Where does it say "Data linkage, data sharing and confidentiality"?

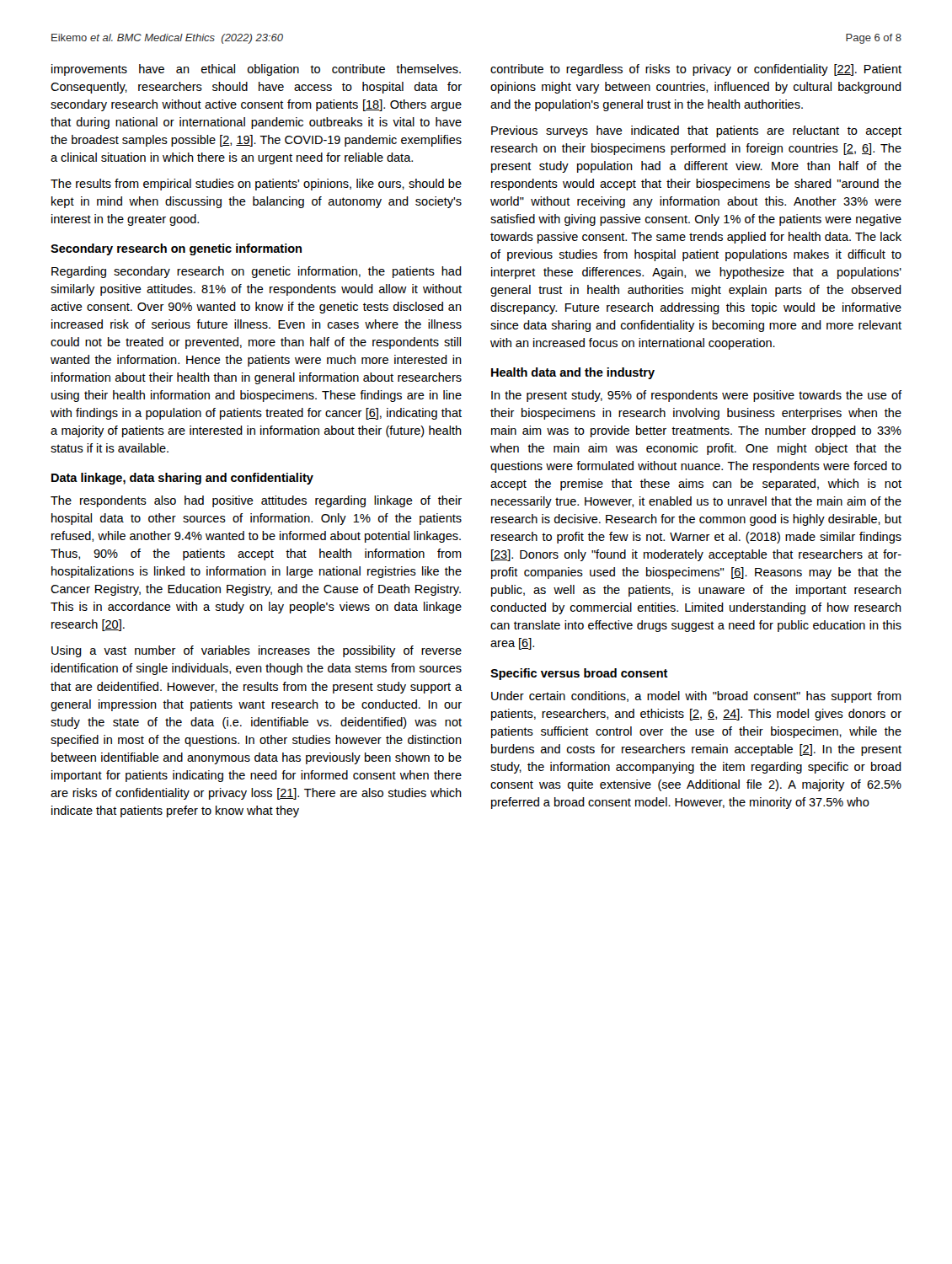(182, 478)
